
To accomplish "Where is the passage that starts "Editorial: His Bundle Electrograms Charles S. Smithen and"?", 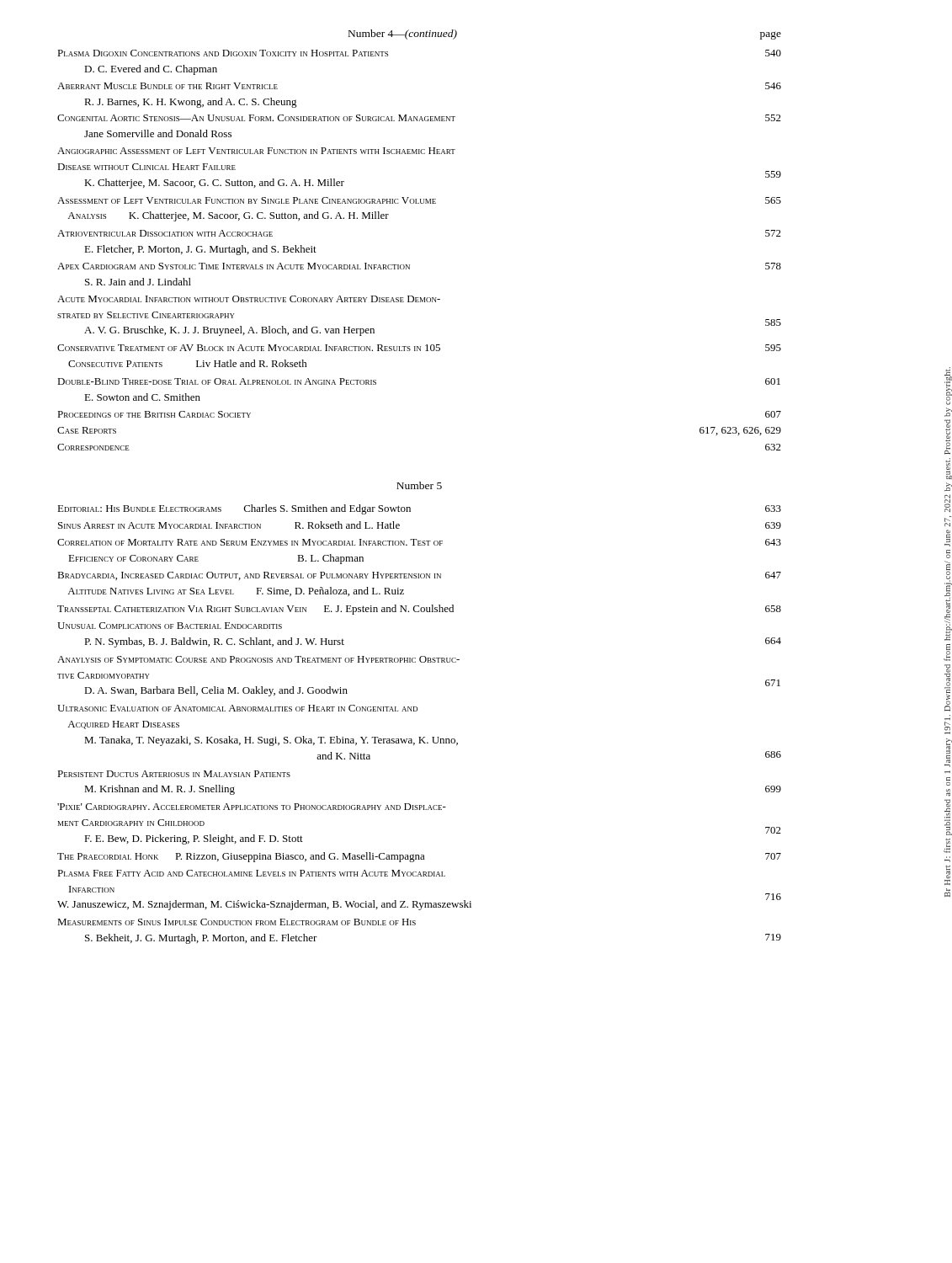I will [419, 509].
